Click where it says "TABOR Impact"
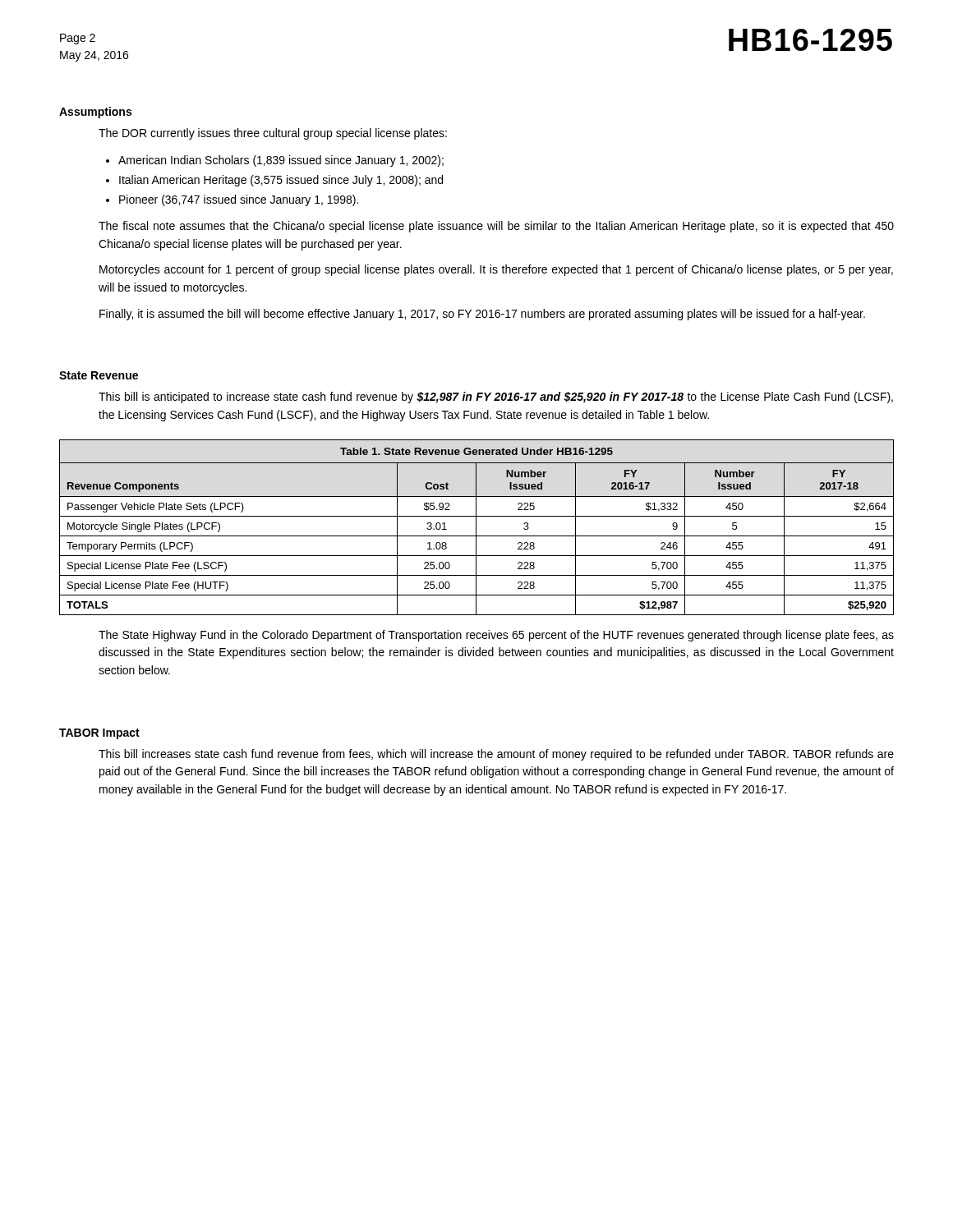 99,732
